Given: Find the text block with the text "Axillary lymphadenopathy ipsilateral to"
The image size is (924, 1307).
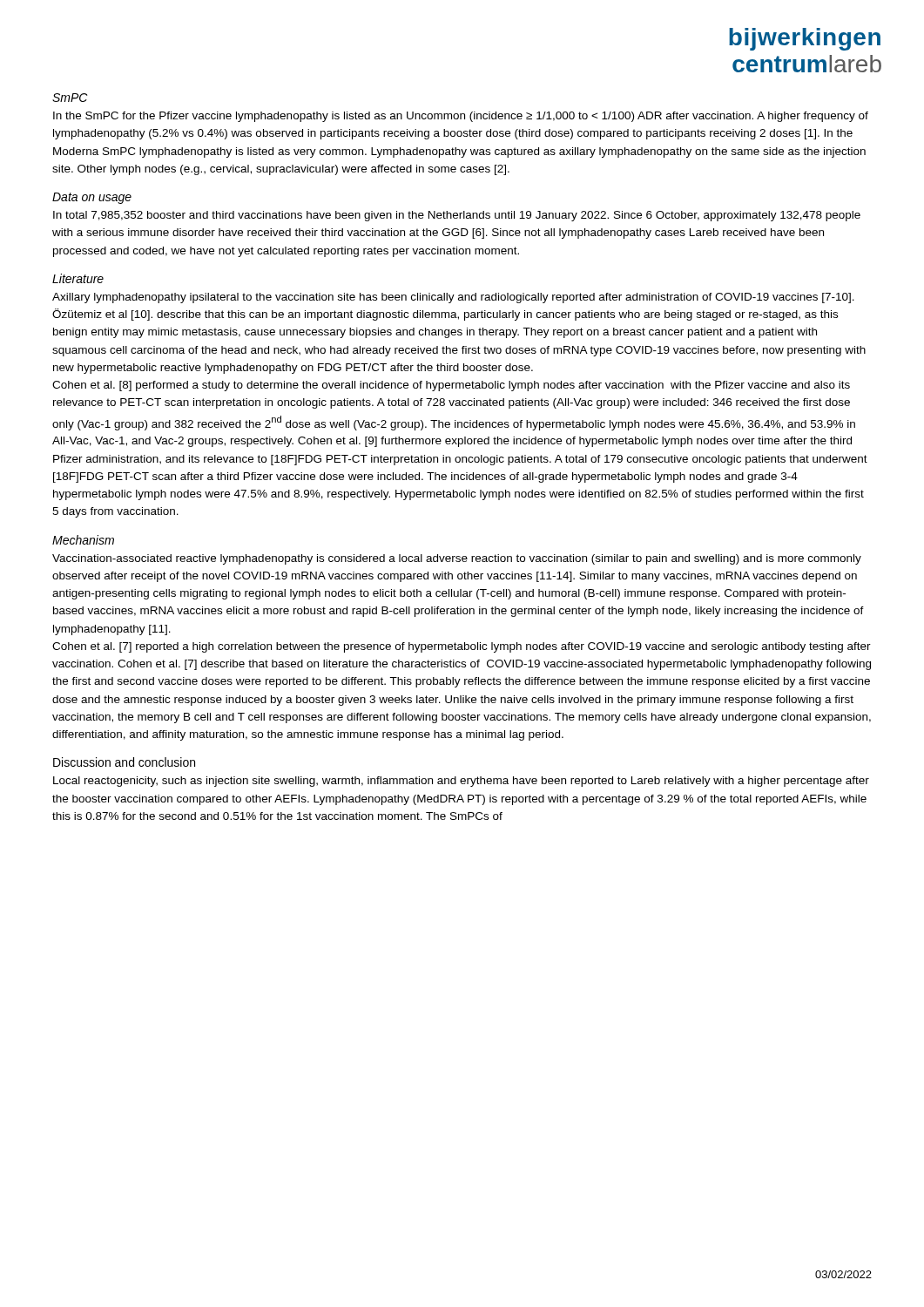Looking at the screenshot, I should [x=460, y=404].
